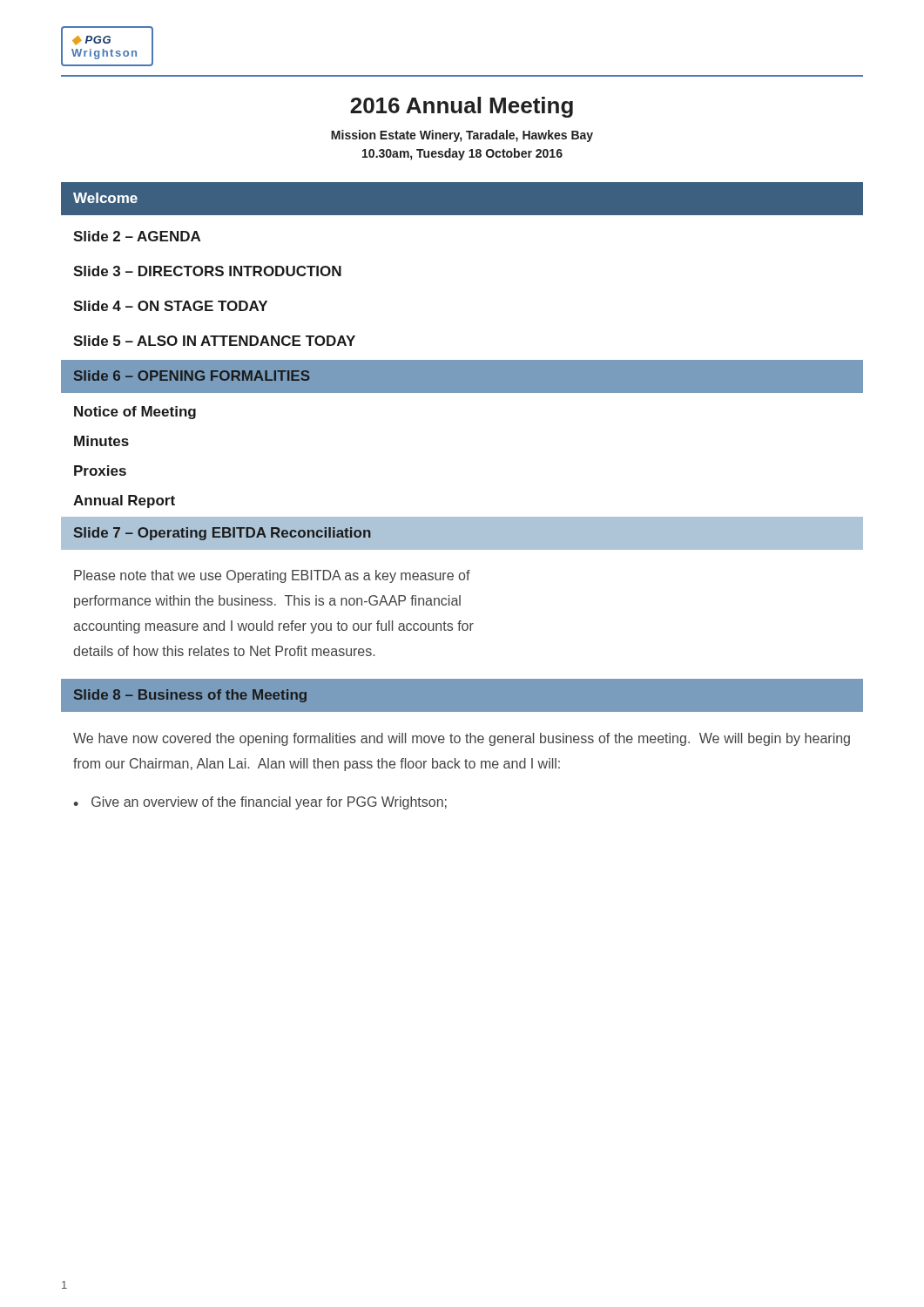Click the section header that begins "Slide 8 – Business"
This screenshot has width=924, height=1307.
point(190,695)
